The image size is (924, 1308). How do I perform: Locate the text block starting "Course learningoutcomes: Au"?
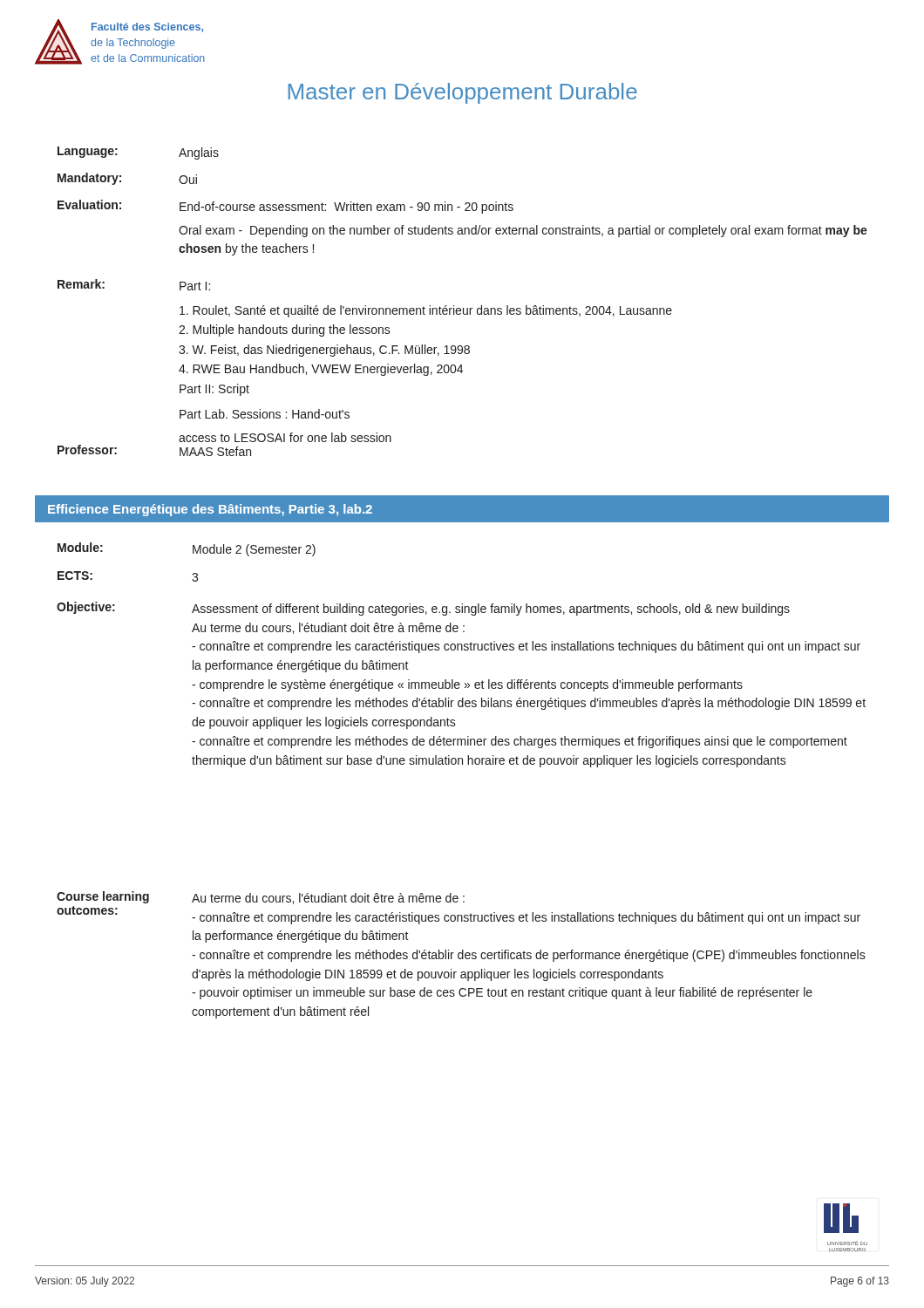[462, 956]
